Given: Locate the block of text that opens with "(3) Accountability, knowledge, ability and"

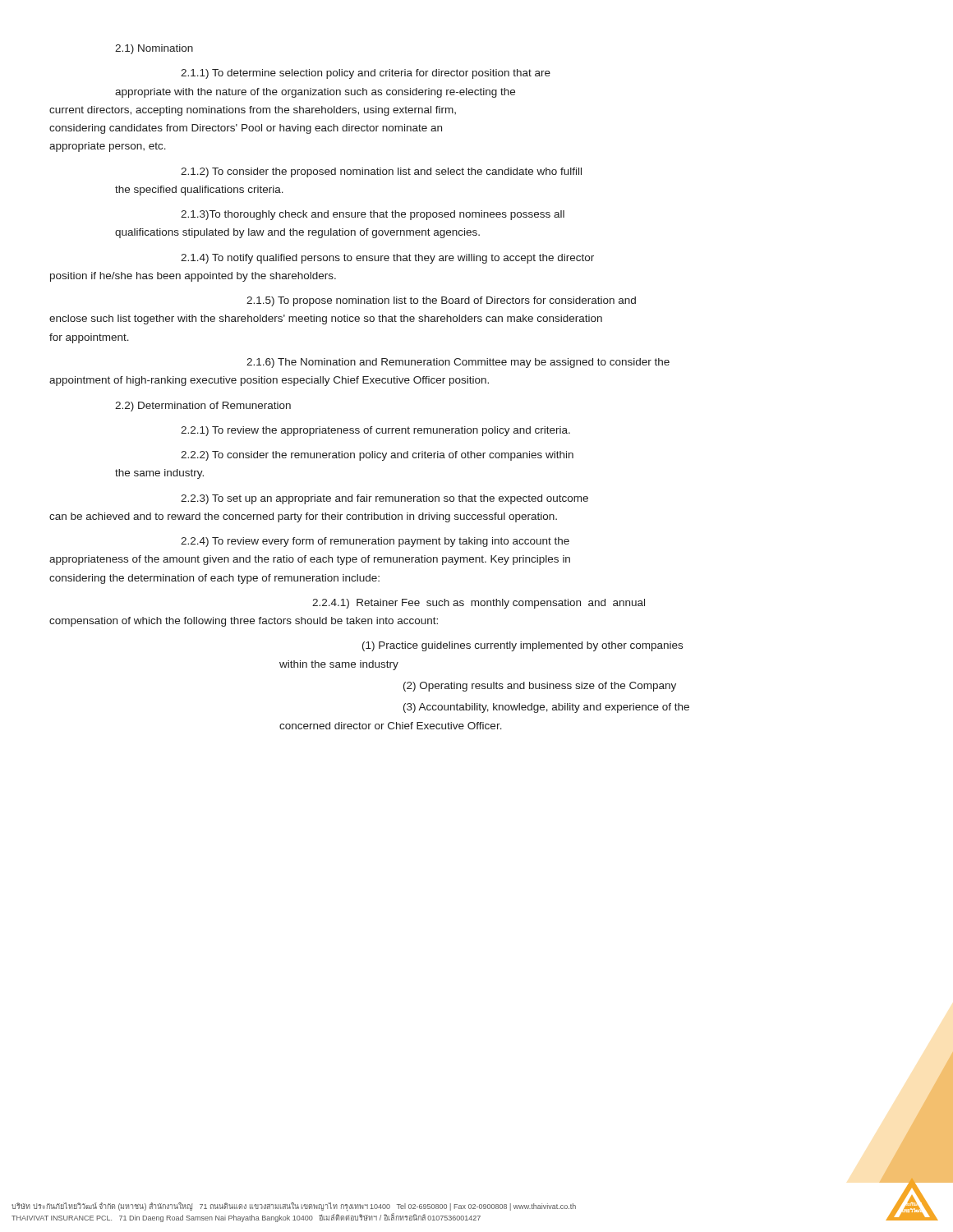Looking at the screenshot, I should point(485,717).
